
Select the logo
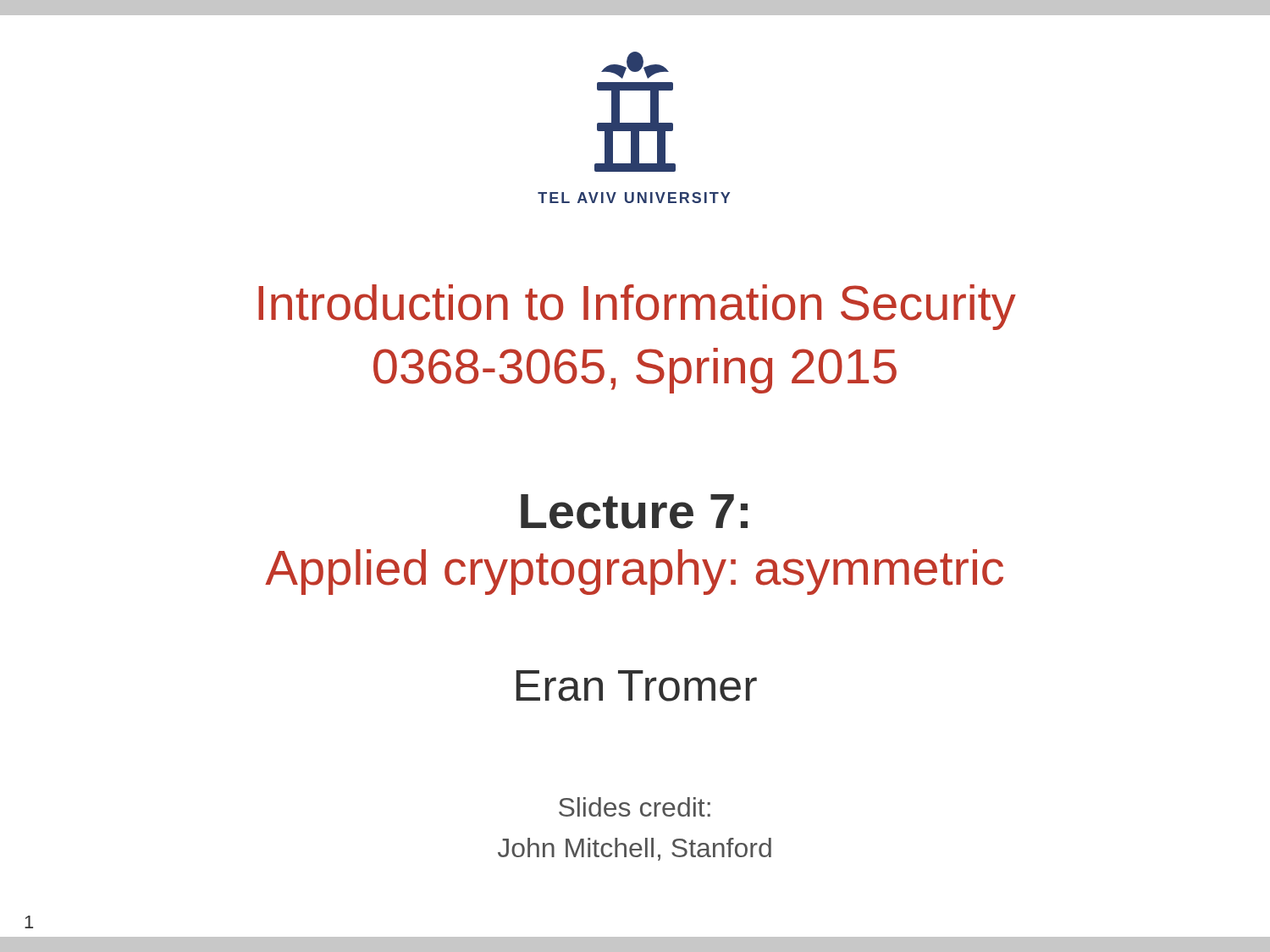(x=635, y=133)
